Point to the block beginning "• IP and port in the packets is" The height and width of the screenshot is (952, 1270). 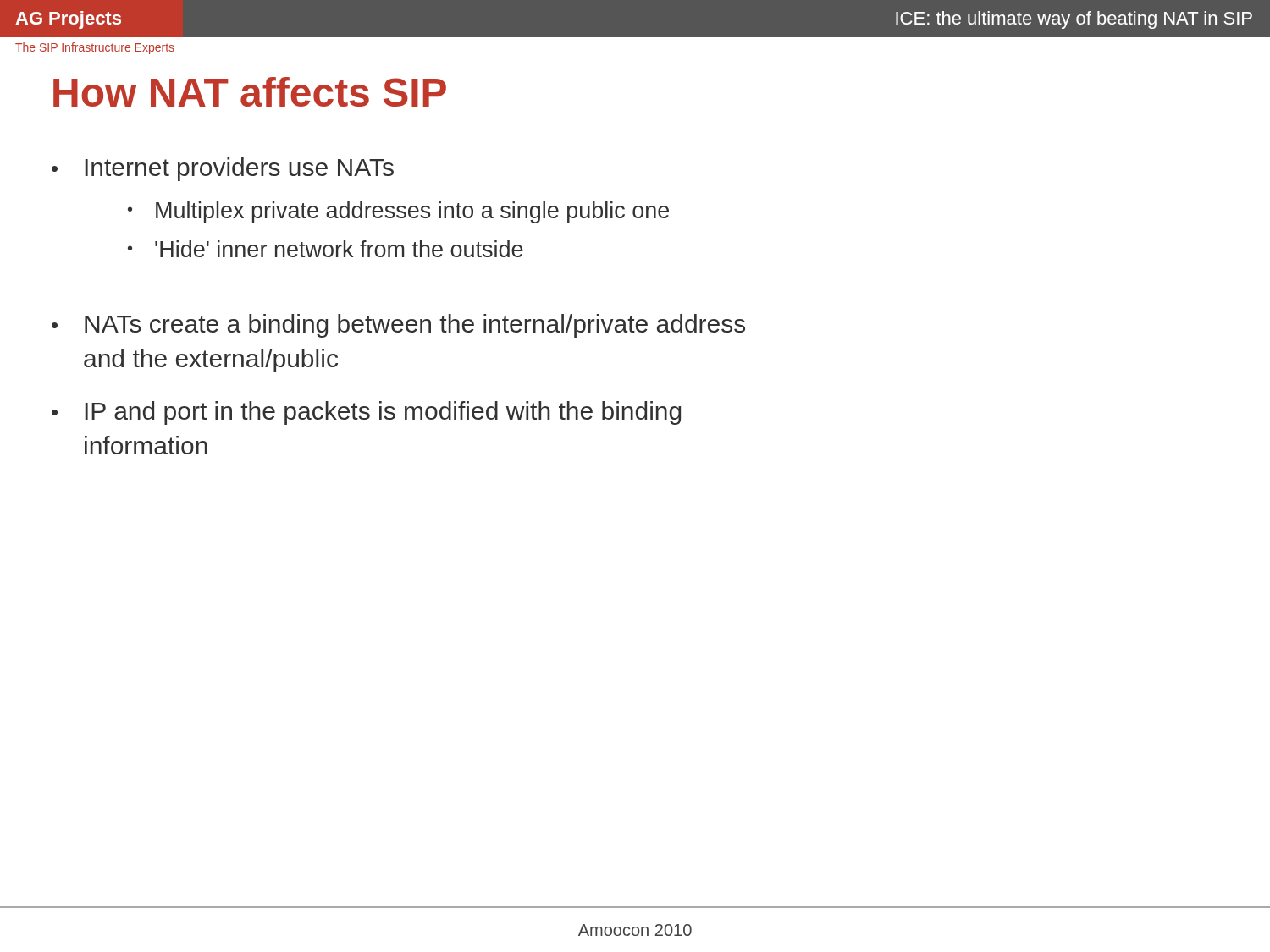pos(367,429)
